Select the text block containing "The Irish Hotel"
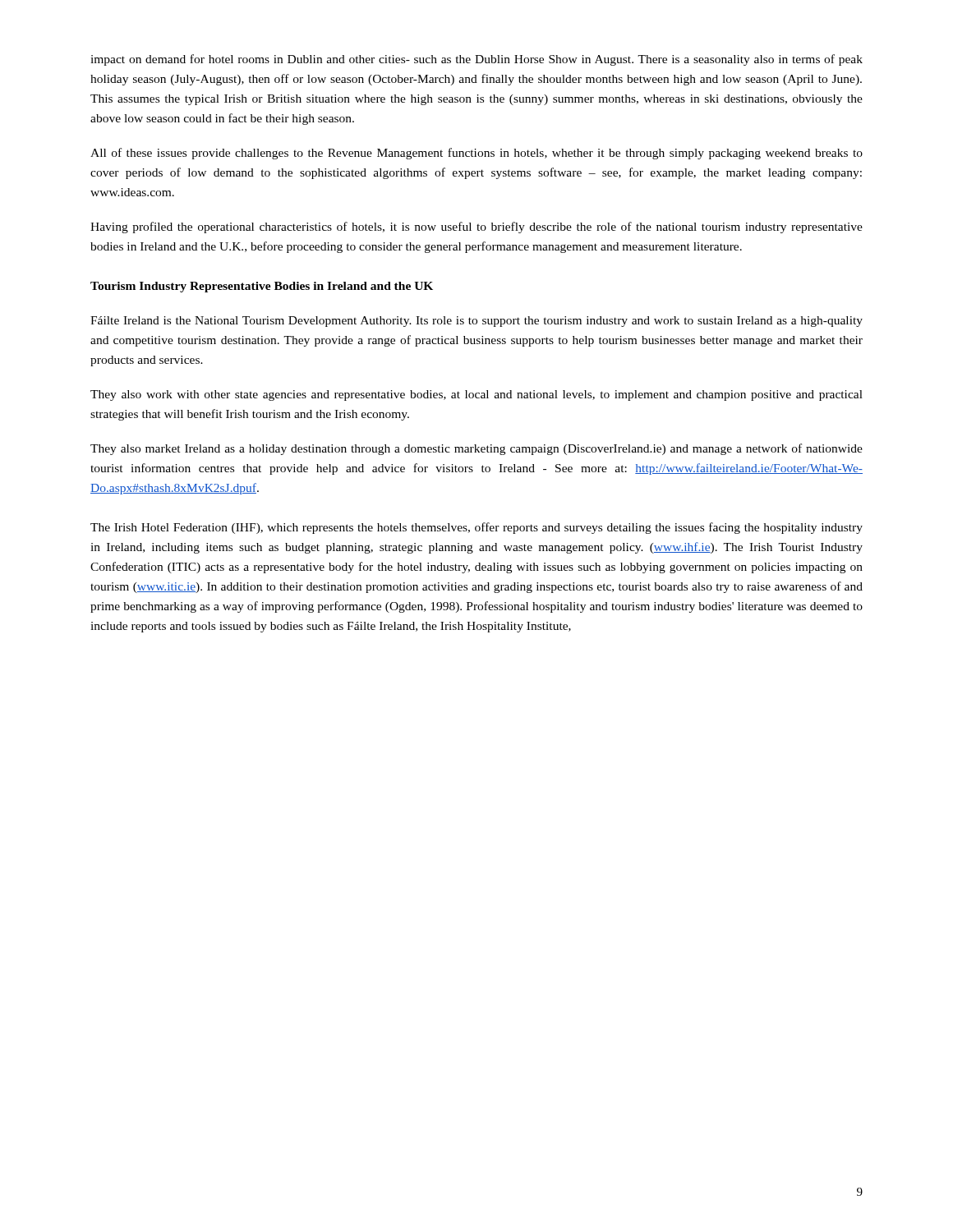Viewport: 953px width, 1232px height. (476, 576)
